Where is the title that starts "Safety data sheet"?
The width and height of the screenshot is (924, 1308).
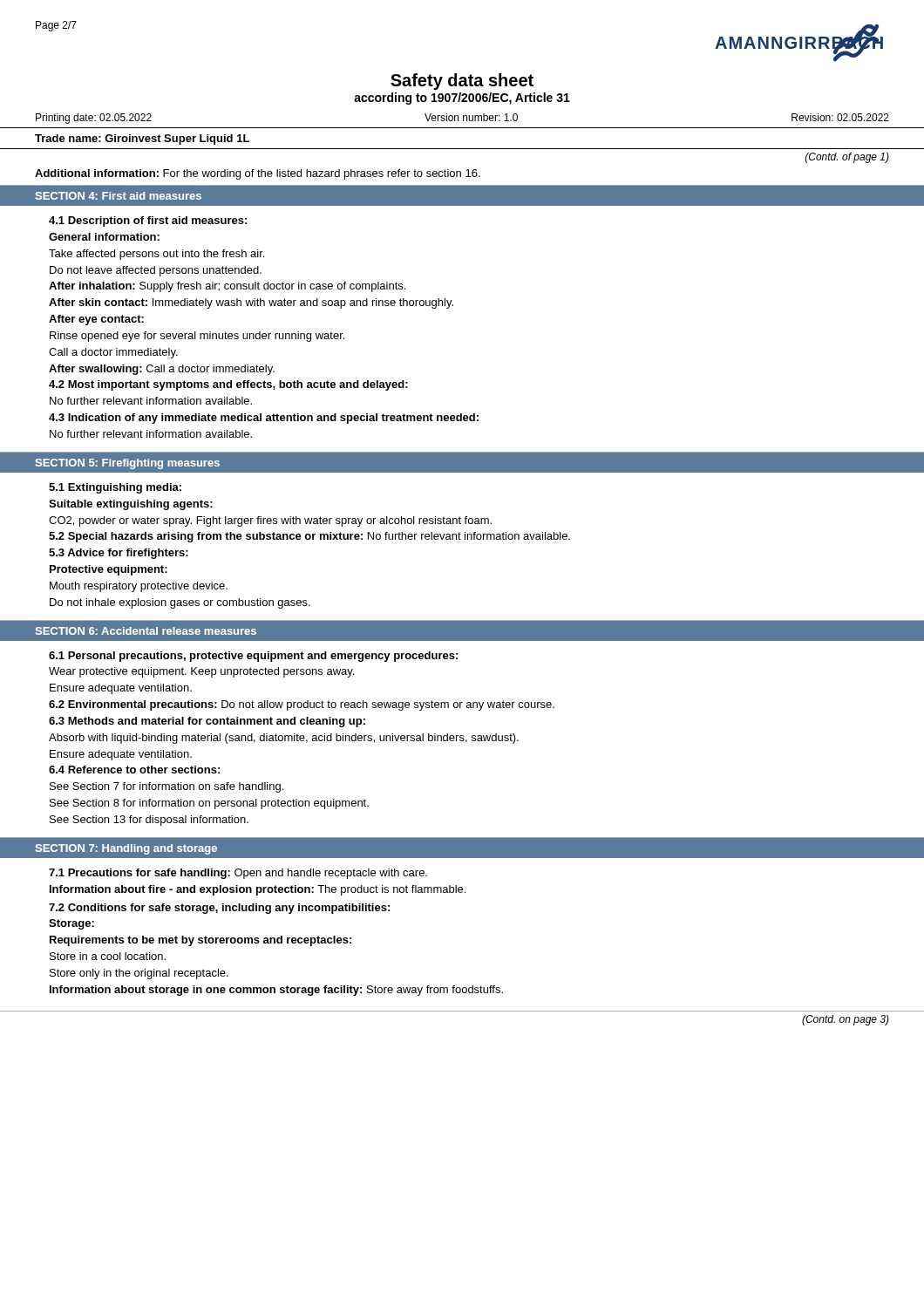[462, 88]
